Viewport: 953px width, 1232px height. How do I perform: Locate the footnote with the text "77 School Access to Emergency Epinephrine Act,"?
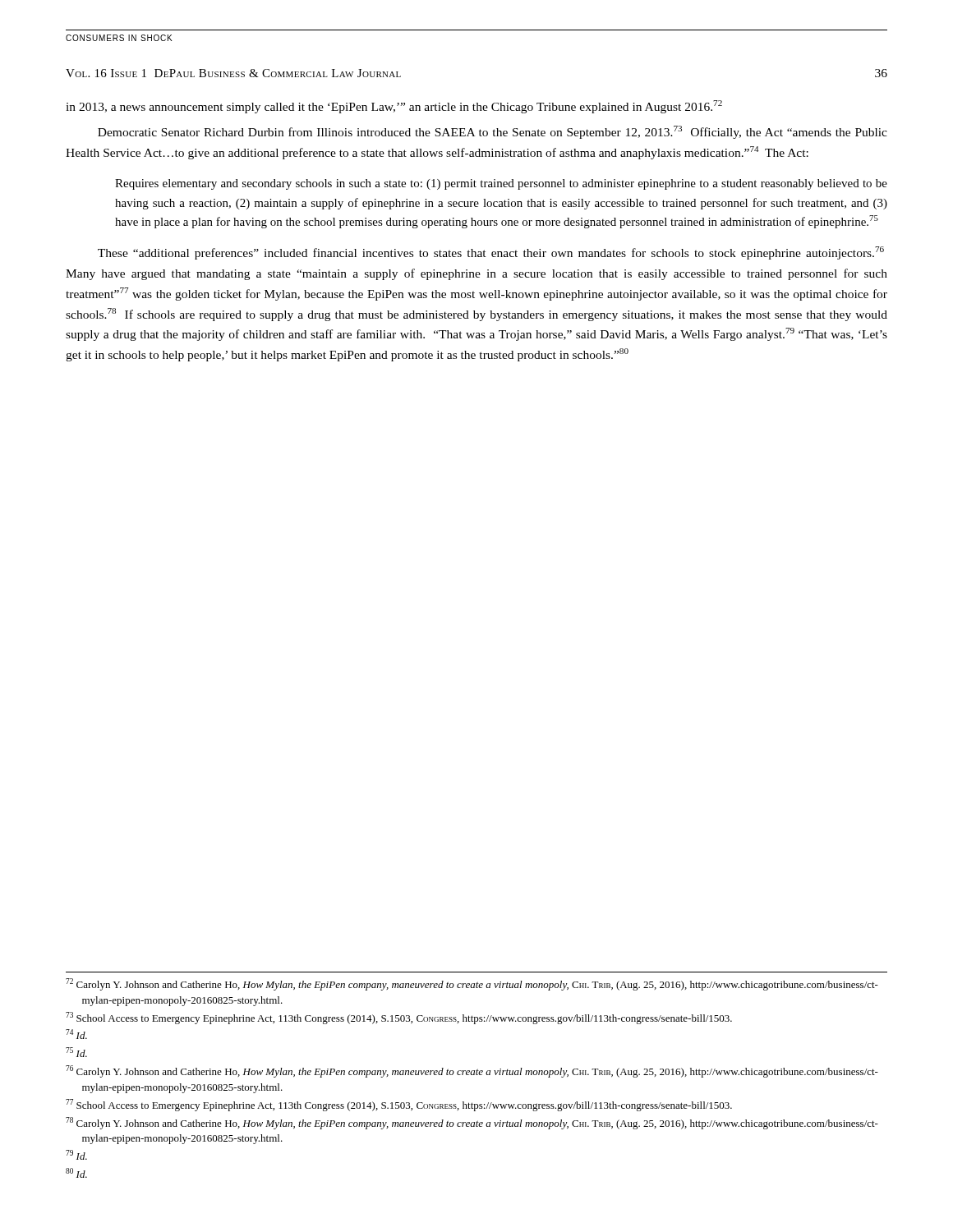point(399,1105)
